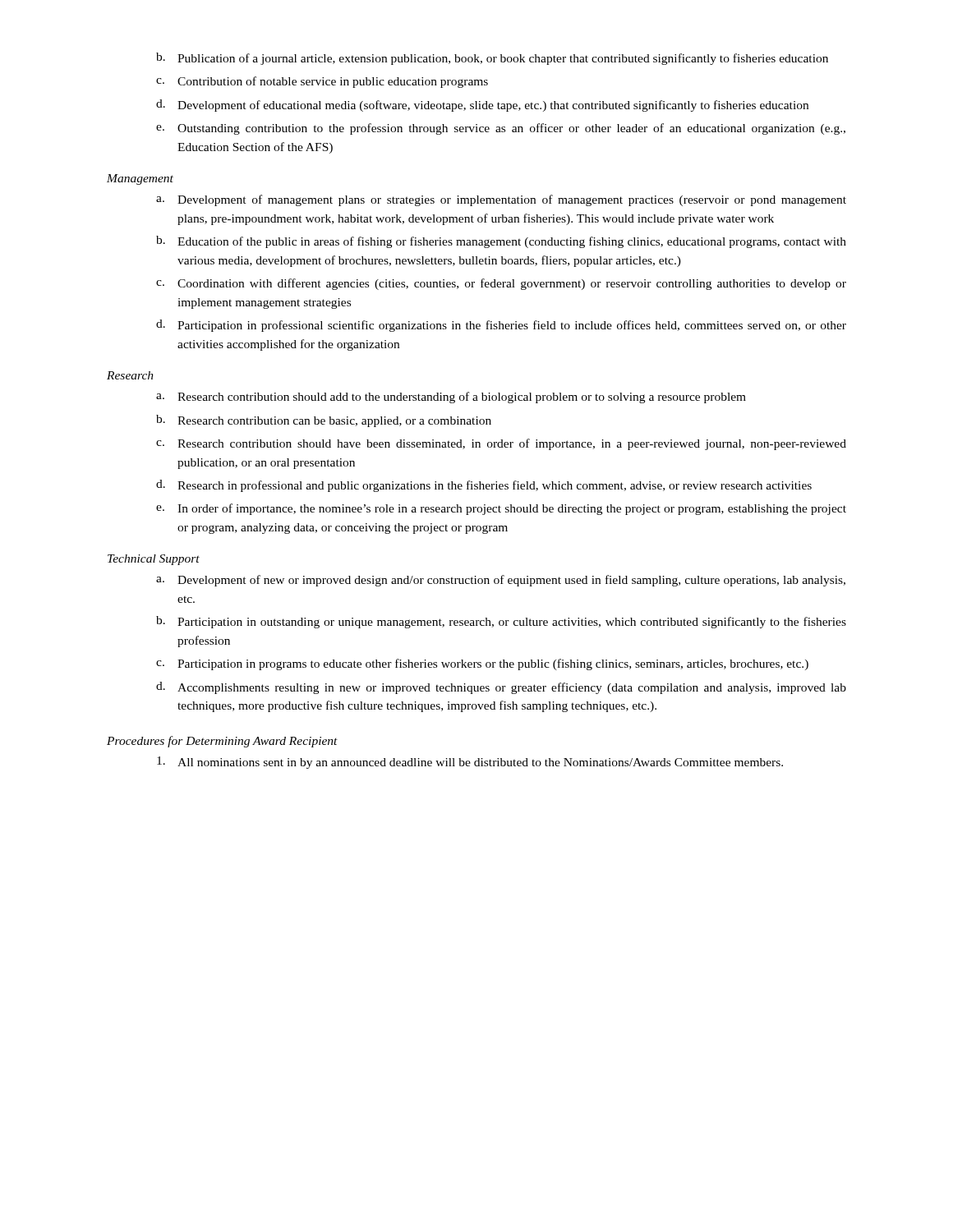Select the list item that reads "All nominations sent in by"

tap(501, 762)
